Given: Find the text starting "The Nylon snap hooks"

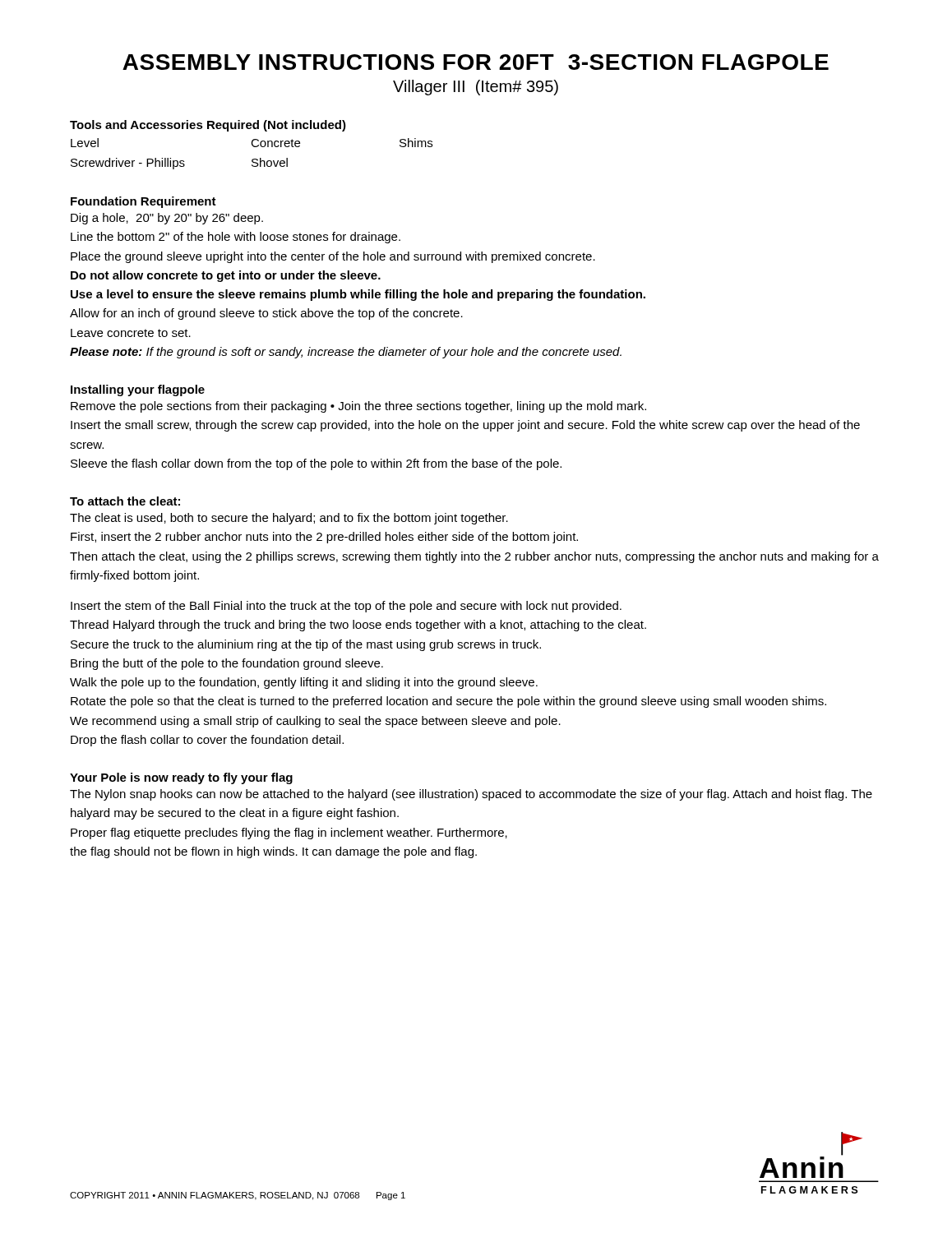Looking at the screenshot, I should click(471, 822).
